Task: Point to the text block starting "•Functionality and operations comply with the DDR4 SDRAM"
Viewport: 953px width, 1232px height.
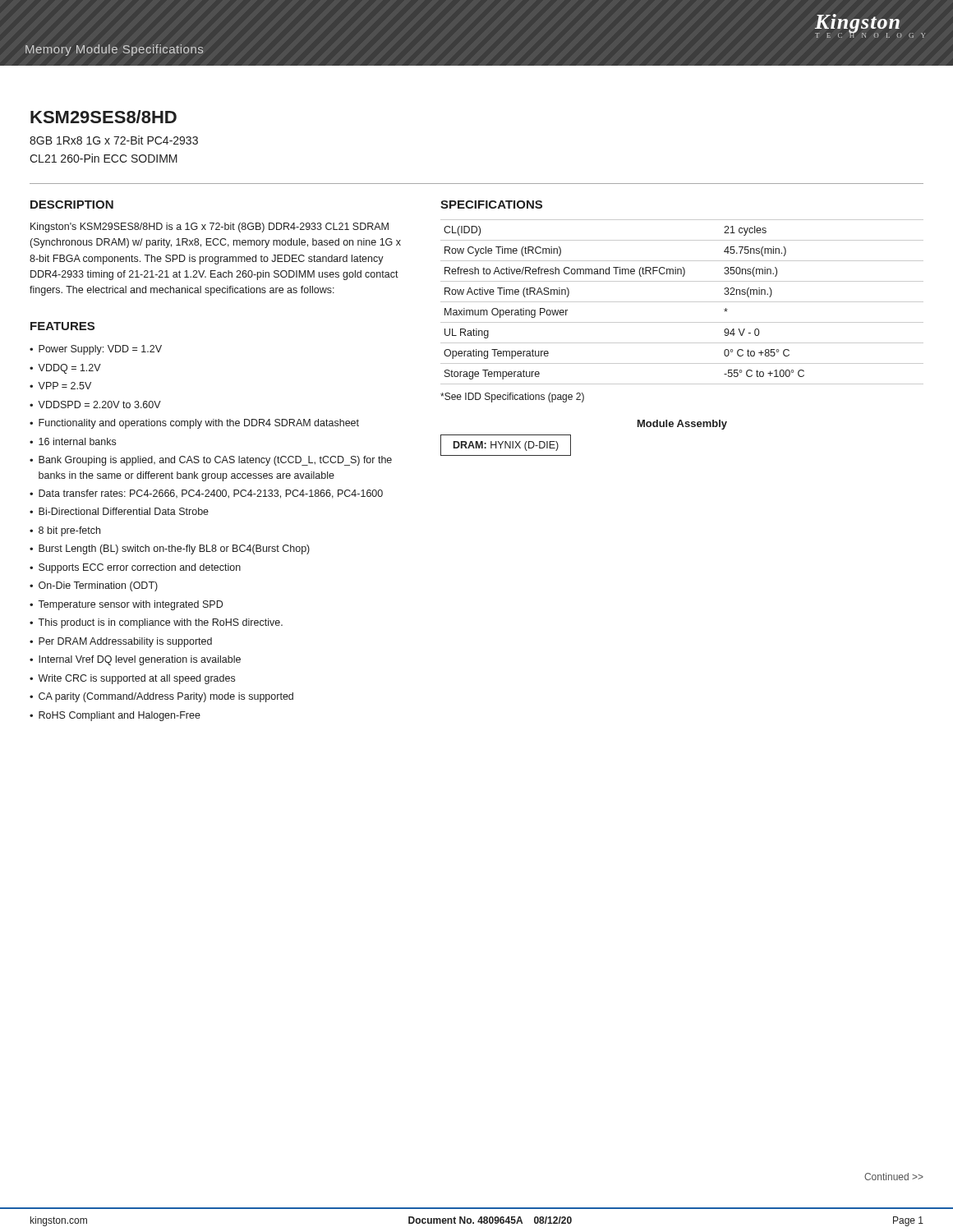Action: 219,424
